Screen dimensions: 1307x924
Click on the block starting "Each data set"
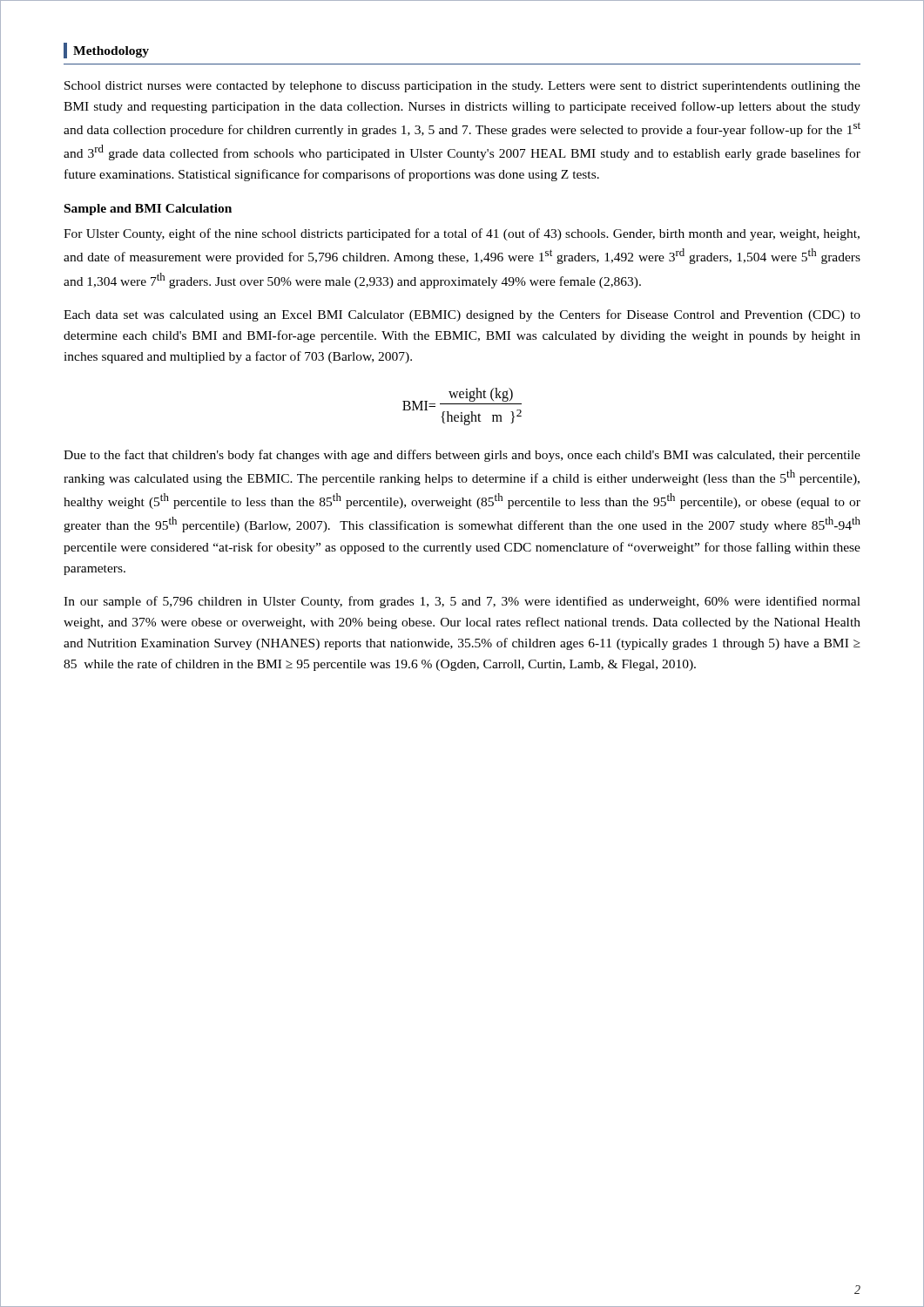(462, 335)
